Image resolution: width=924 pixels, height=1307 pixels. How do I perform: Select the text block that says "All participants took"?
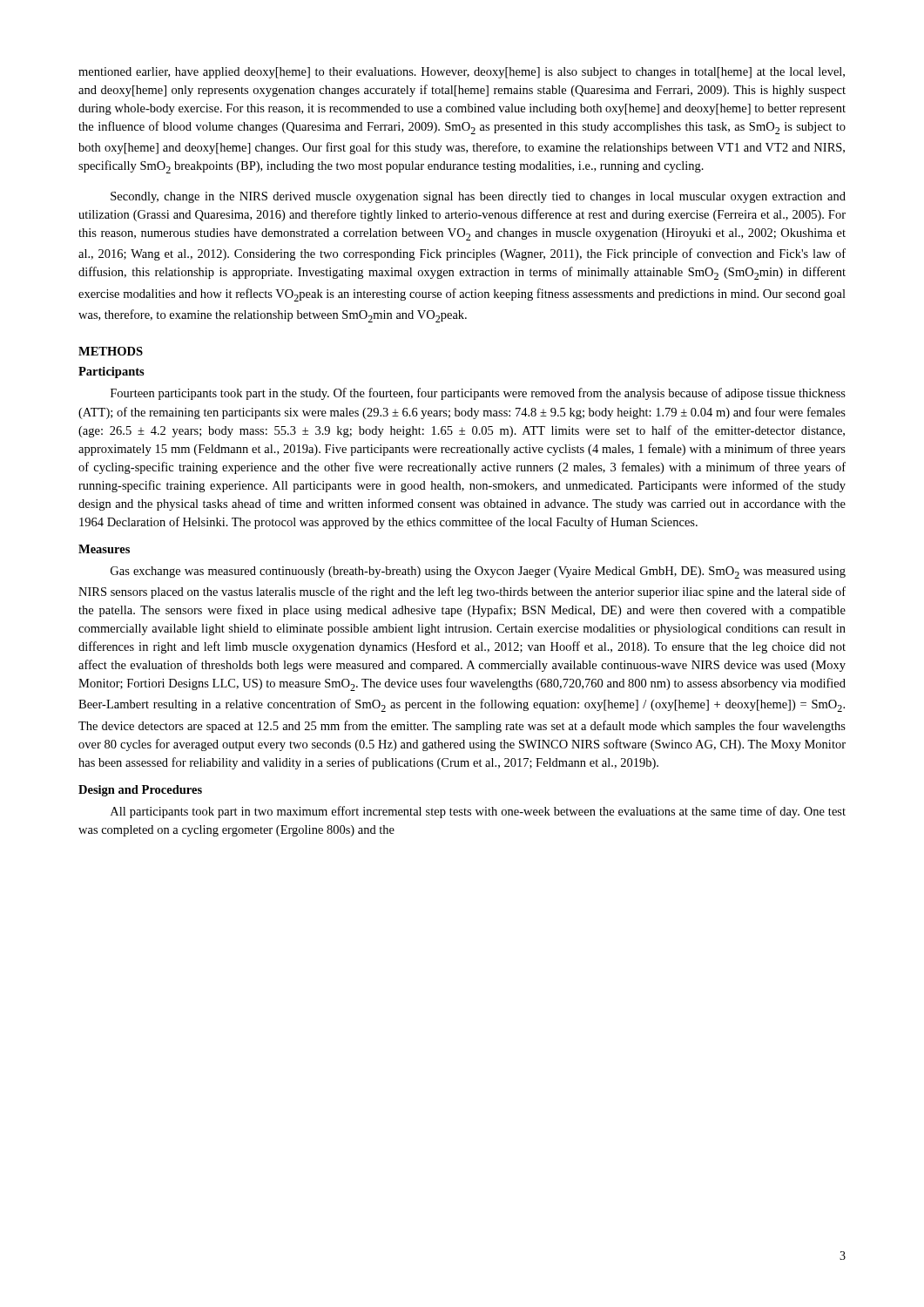(x=462, y=821)
